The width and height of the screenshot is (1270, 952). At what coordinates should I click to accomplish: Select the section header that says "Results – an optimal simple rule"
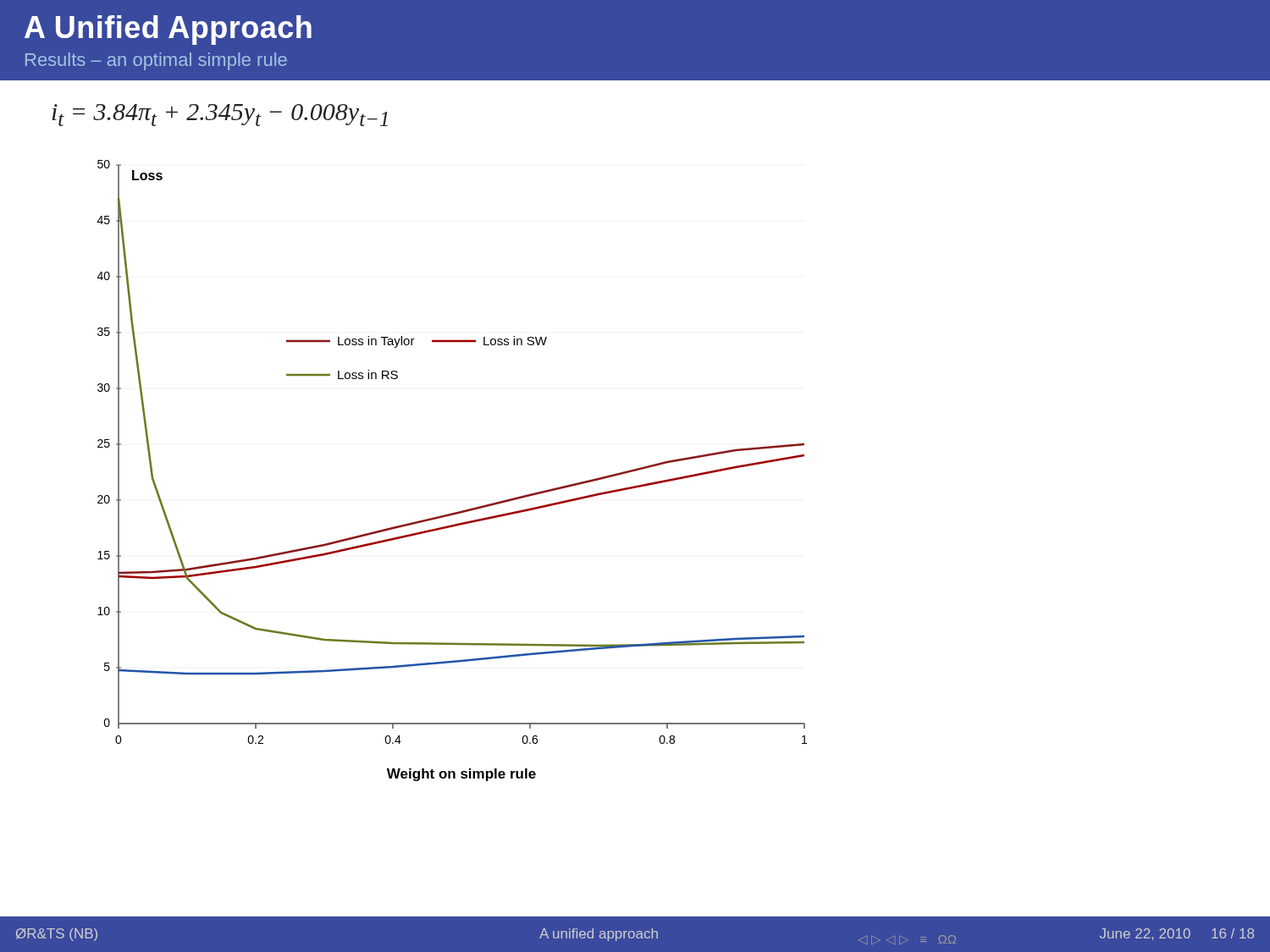point(156,60)
